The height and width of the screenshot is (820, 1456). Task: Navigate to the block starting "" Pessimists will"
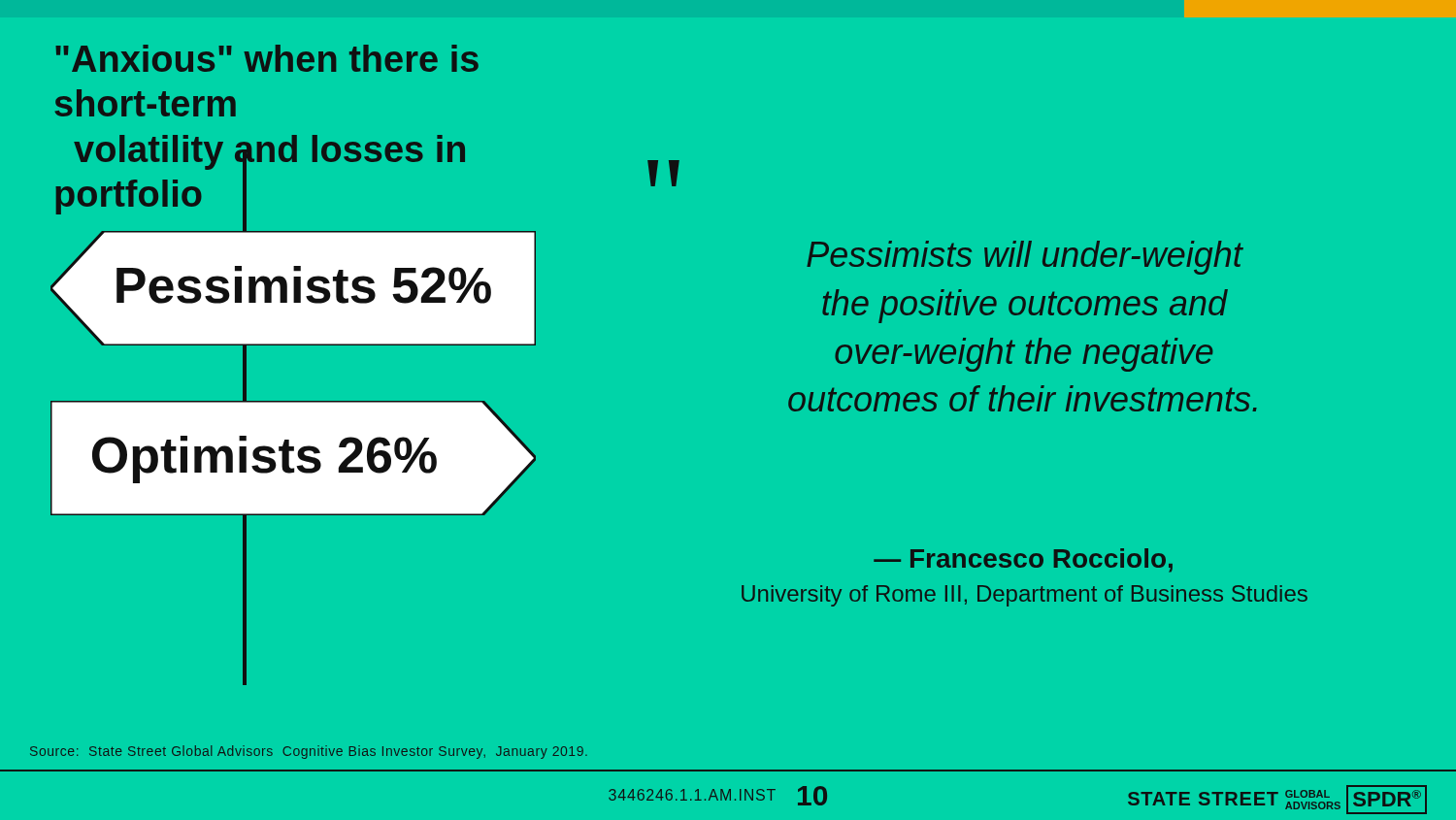(1024, 295)
